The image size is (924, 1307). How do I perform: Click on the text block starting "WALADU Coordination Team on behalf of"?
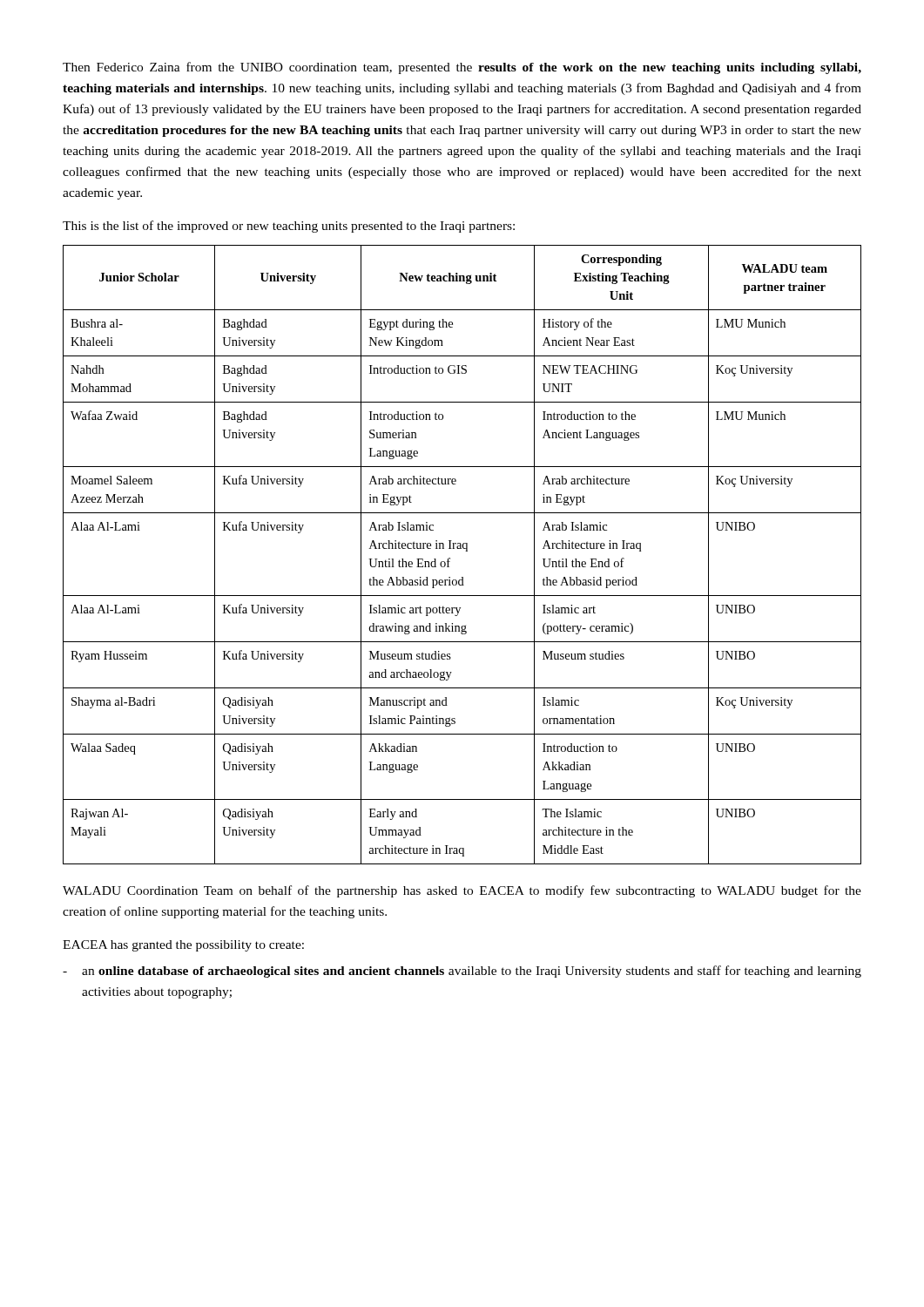point(462,900)
